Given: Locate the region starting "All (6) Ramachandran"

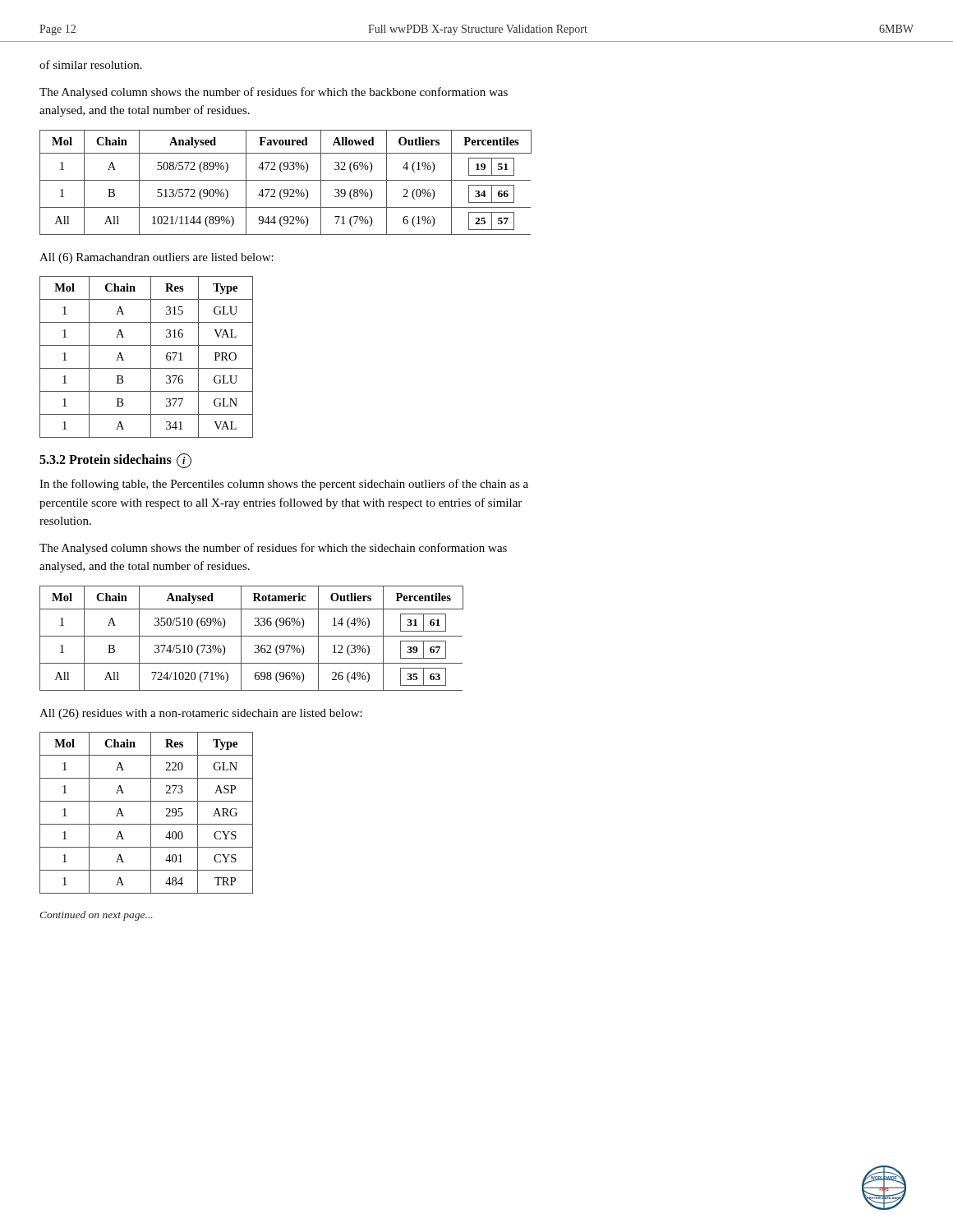Looking at the screenshot, I should click(157, 258).
